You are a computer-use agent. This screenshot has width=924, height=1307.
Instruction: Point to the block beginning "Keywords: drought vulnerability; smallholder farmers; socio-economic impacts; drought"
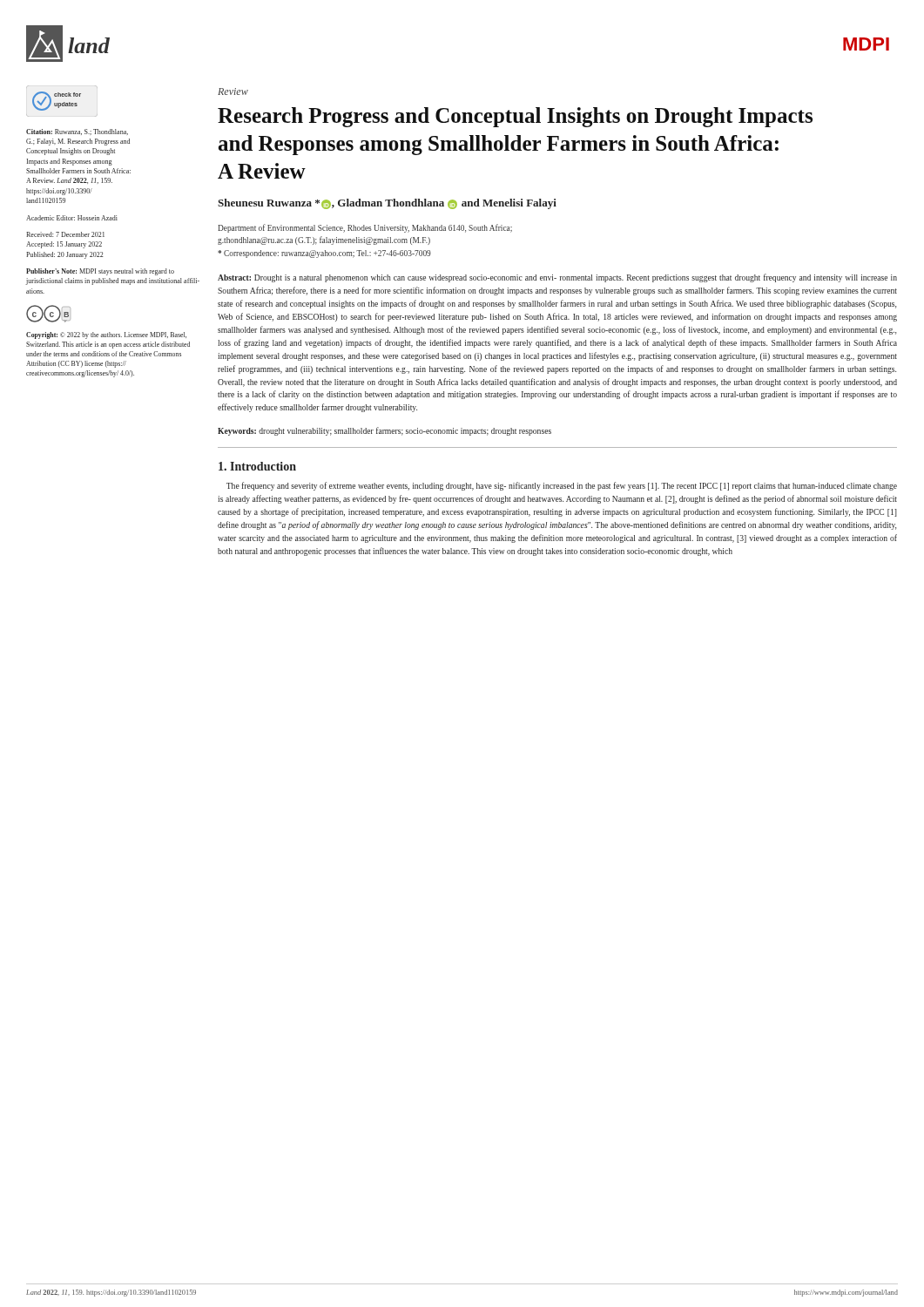pos(385,431)
